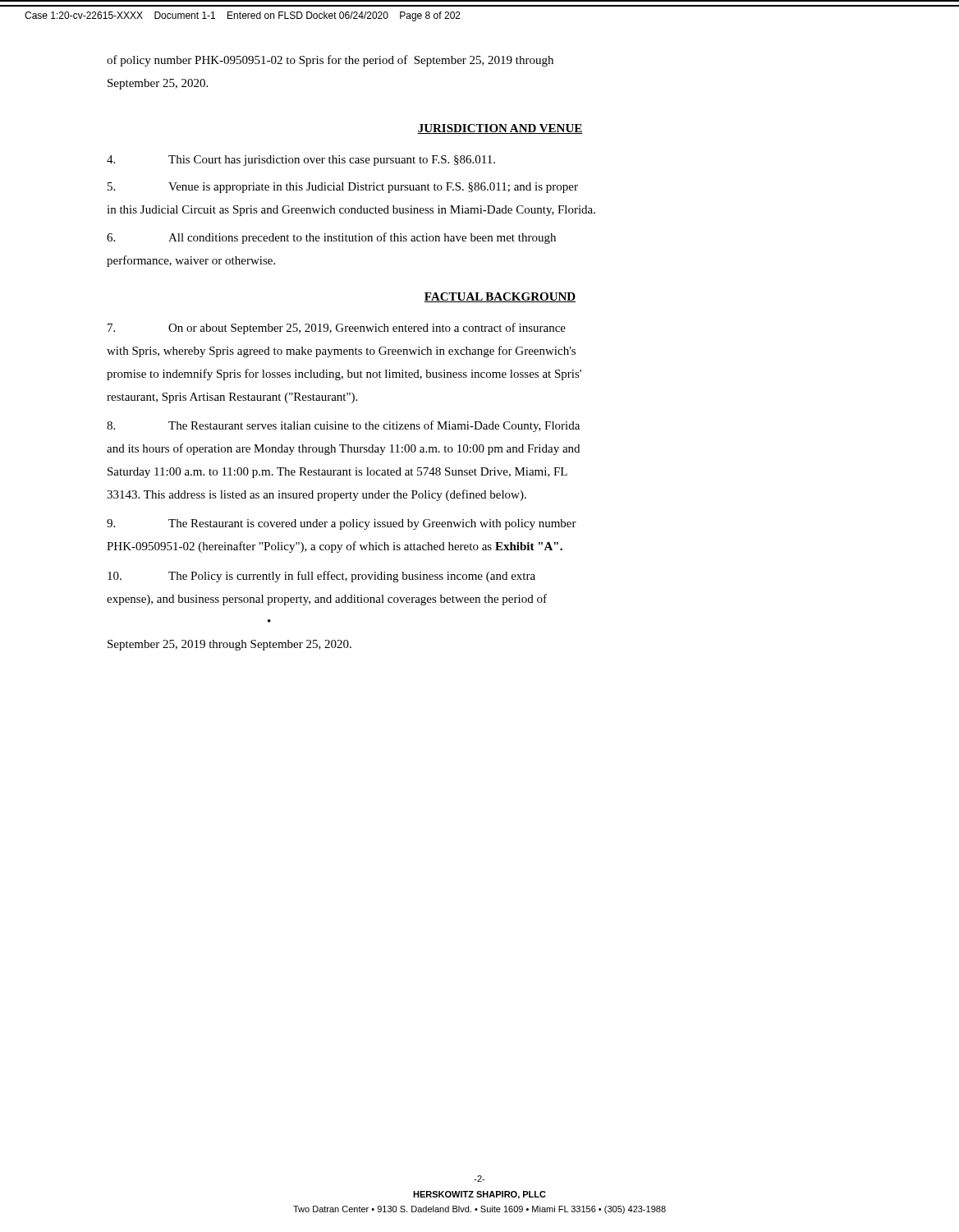Locate the block of text that opens with "8. The Restaurant serves italian cuisine to the"
The image size is (959, 1232).
pos(500,426)
